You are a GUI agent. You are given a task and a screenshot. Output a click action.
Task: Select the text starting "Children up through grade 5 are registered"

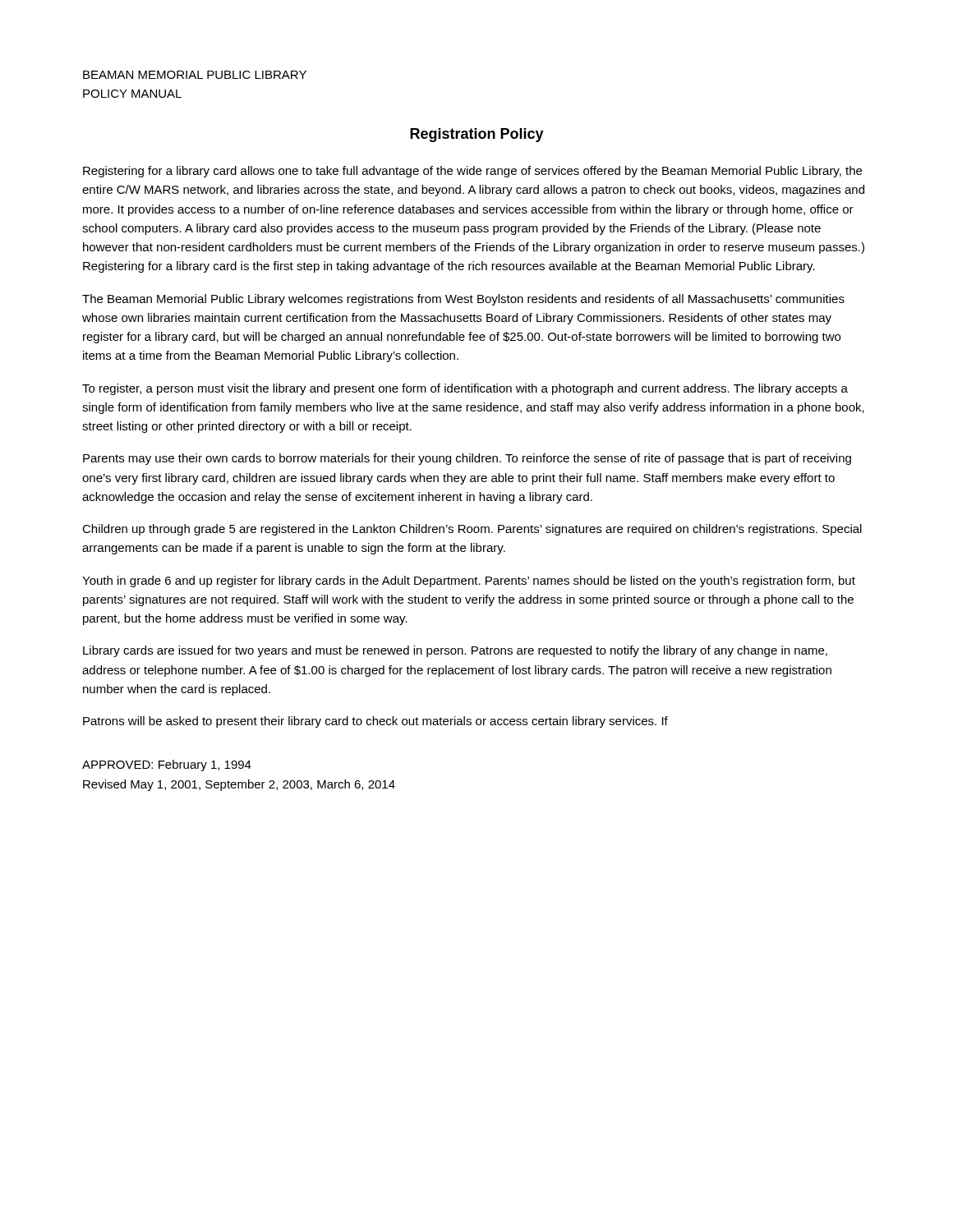(472, 538)
